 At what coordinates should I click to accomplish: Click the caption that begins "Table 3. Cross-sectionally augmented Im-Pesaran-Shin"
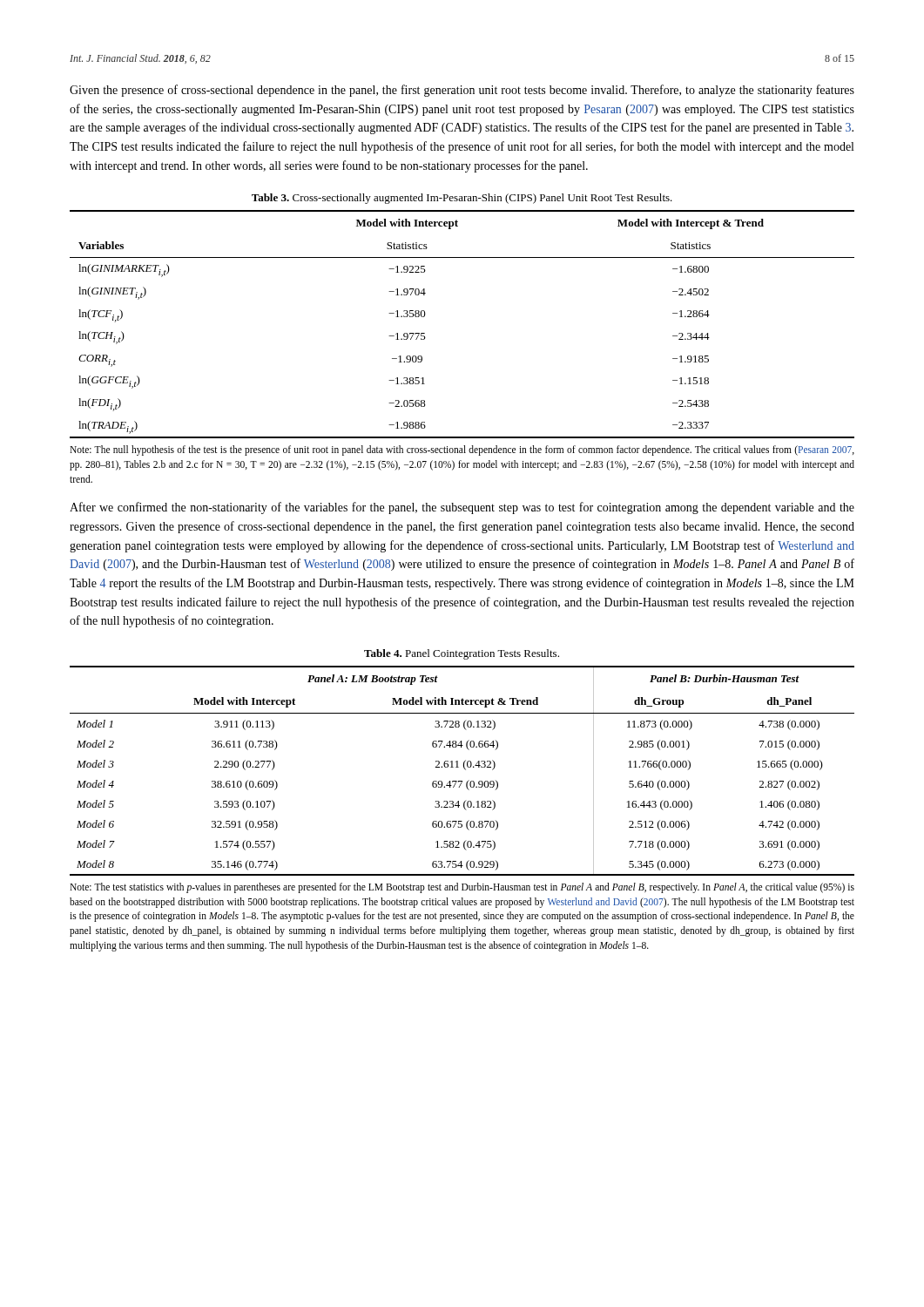(x=462, y=198)
